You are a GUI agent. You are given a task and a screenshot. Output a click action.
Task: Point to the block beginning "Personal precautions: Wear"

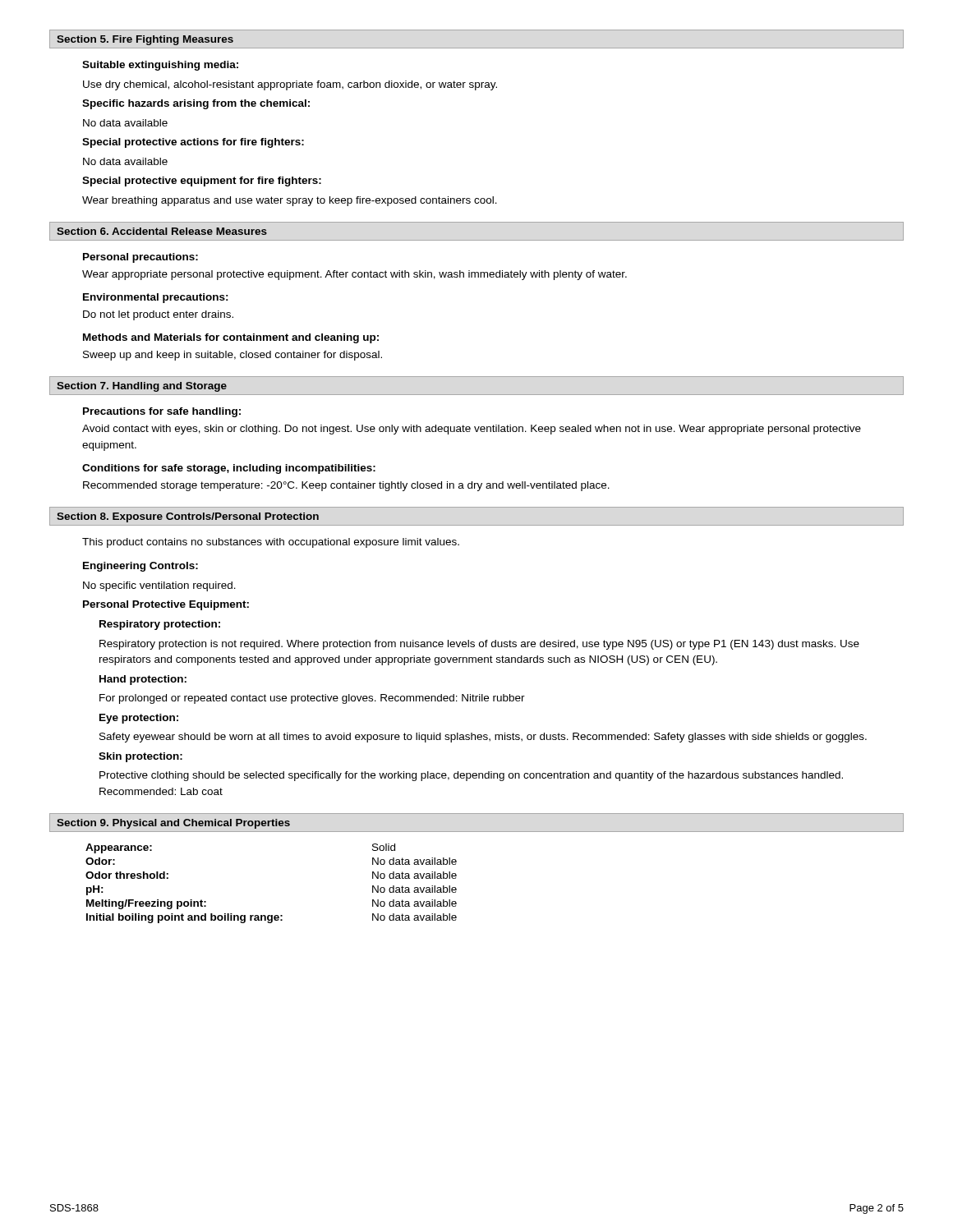click(x=493, y=265)
